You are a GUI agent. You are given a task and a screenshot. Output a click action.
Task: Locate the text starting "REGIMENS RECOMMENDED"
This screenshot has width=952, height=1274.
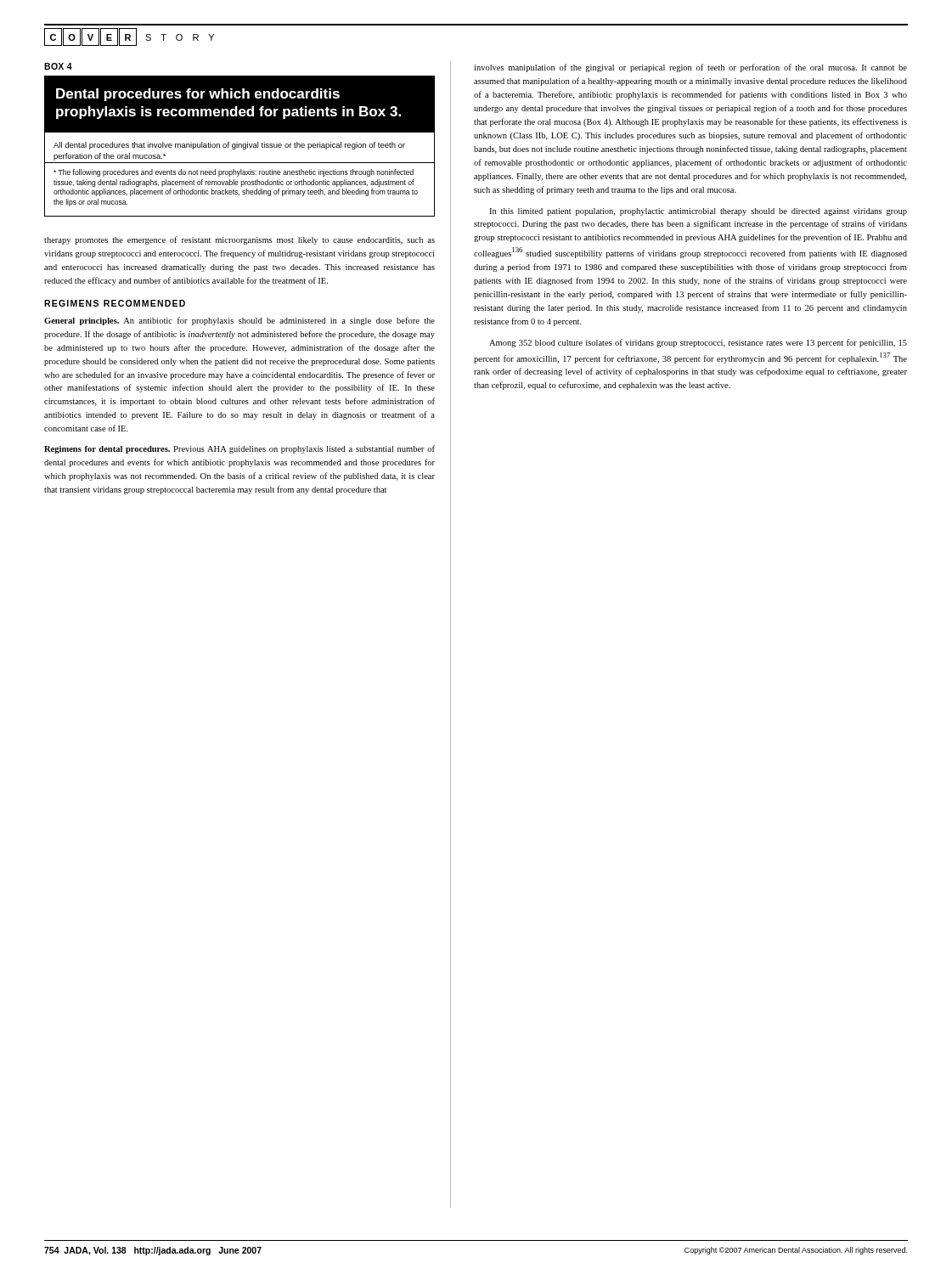coord(115,303)
